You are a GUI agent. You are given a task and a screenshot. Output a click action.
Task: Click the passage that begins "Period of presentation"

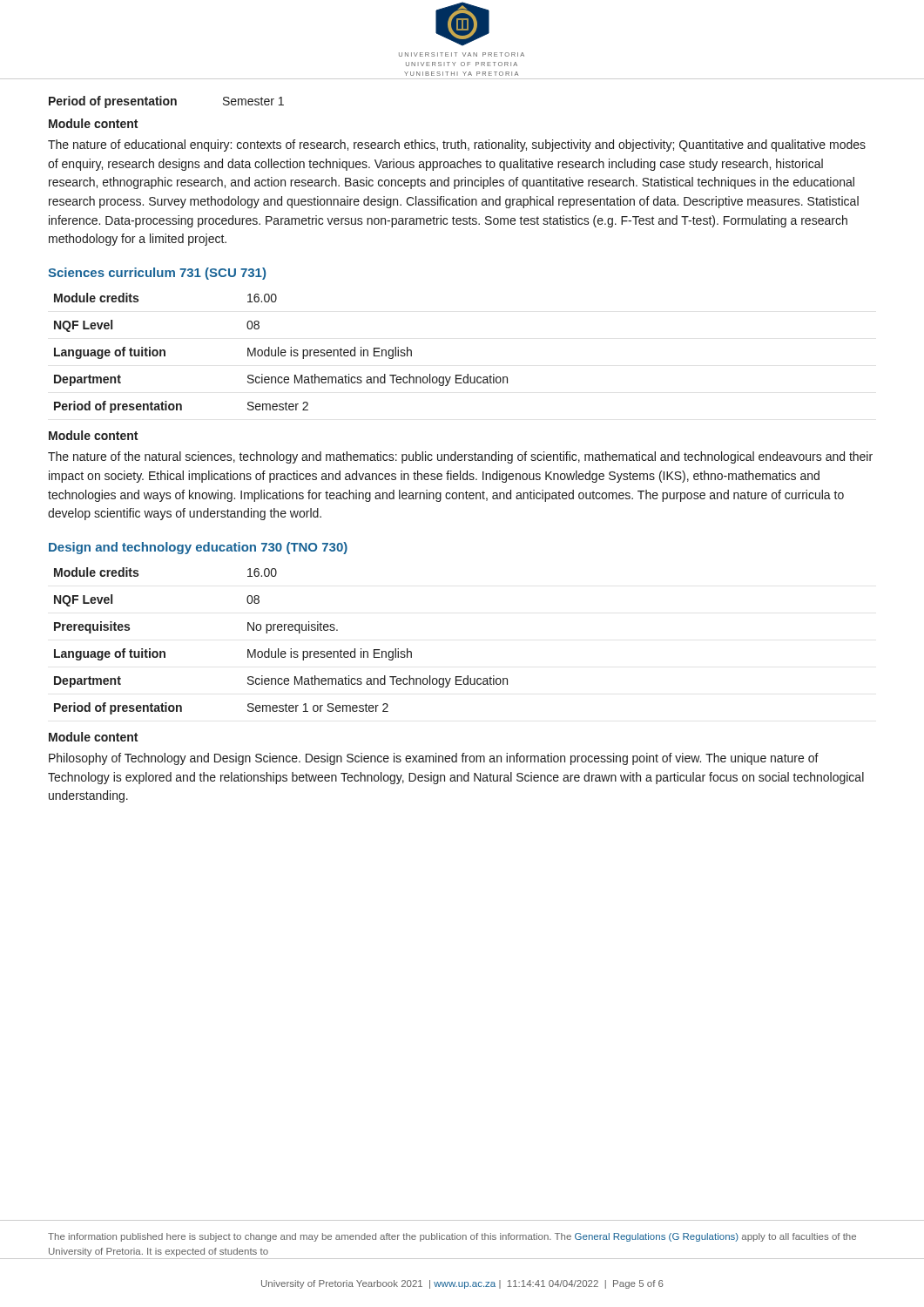[x=166, y=101]
